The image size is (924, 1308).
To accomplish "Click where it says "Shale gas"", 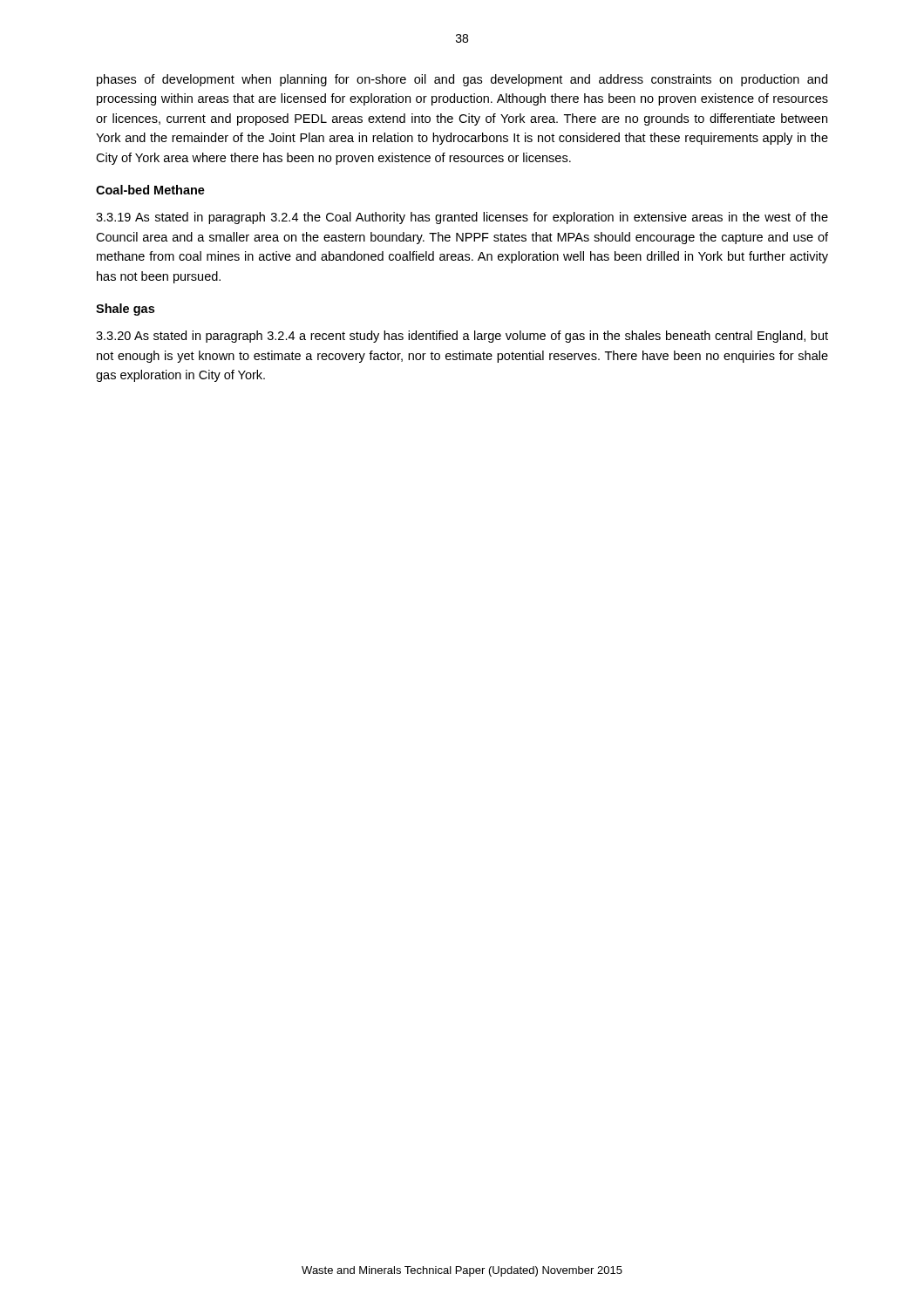I will click(125, 309).
